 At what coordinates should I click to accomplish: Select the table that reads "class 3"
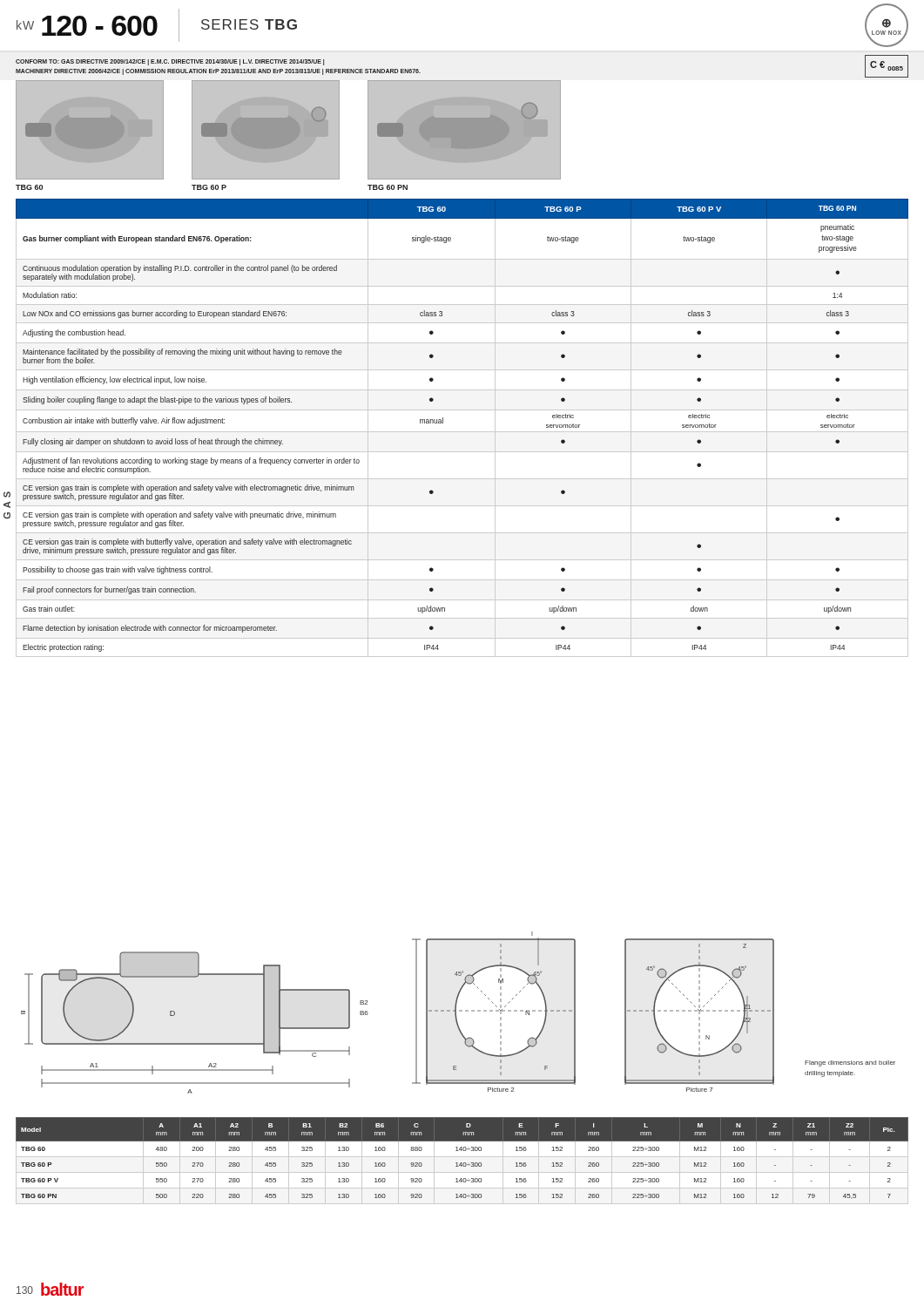(462, 428)
